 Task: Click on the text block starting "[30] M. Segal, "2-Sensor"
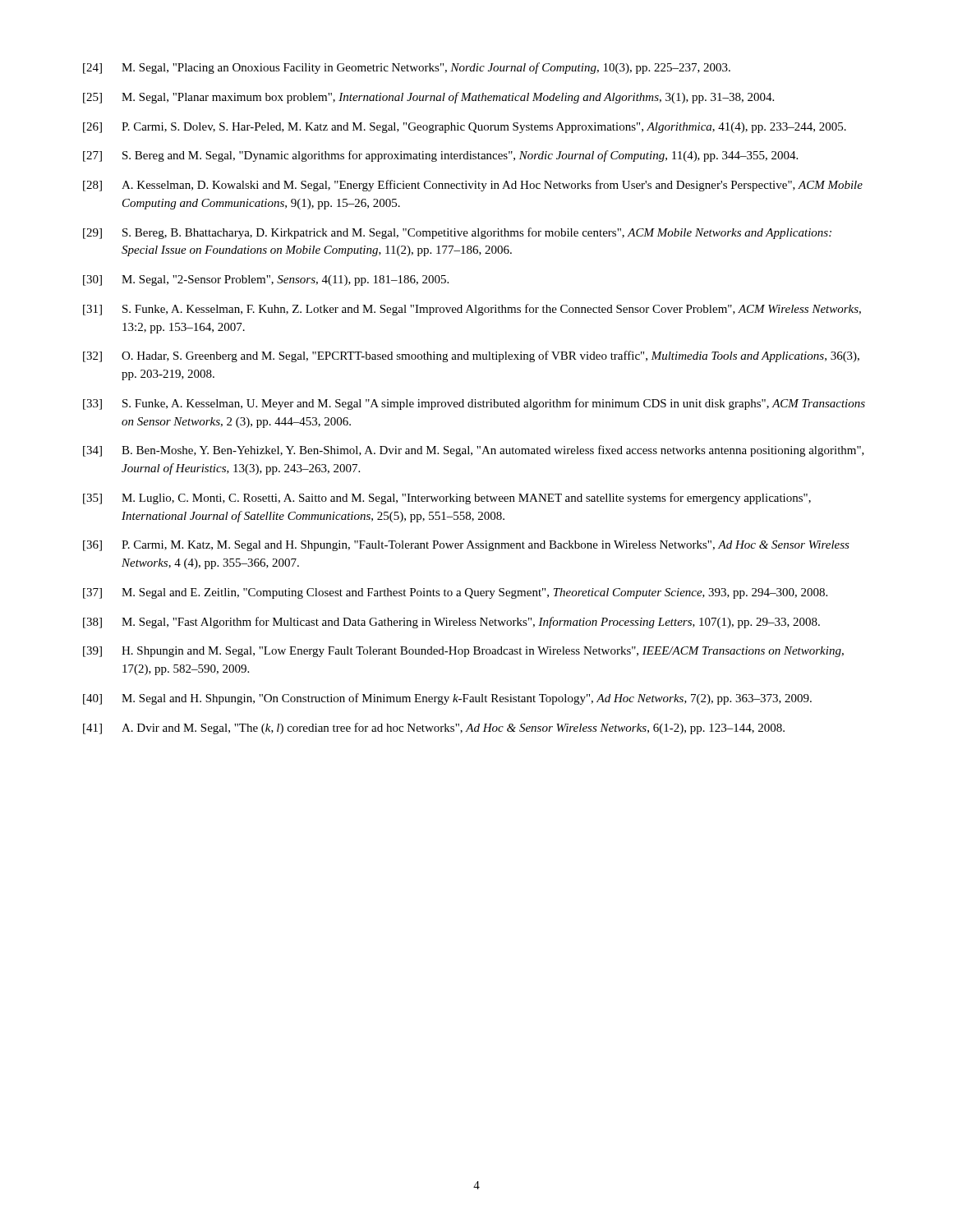tap(266, 280)
